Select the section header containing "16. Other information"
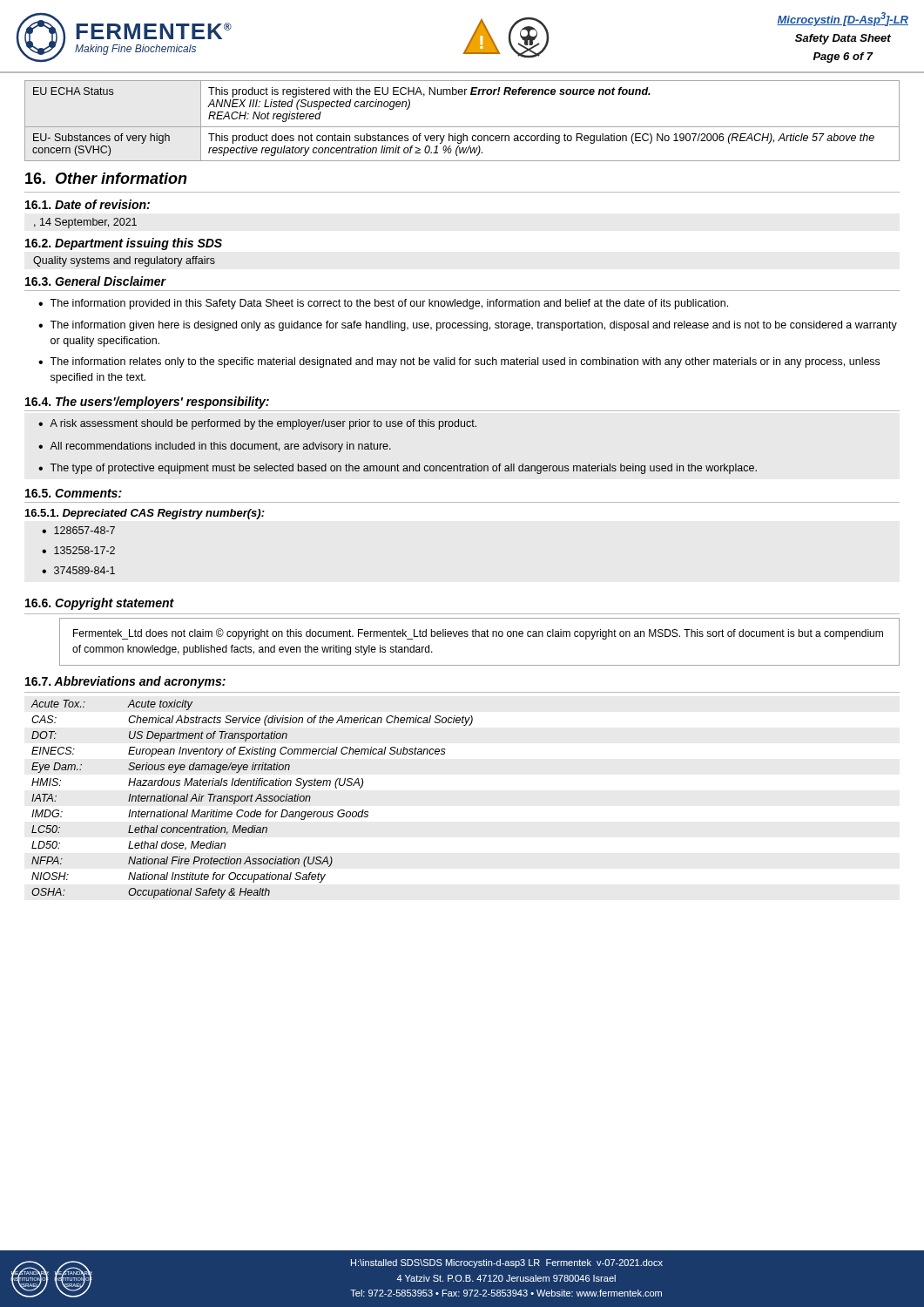Viewport: 924px width, 1307px height. 106,178
